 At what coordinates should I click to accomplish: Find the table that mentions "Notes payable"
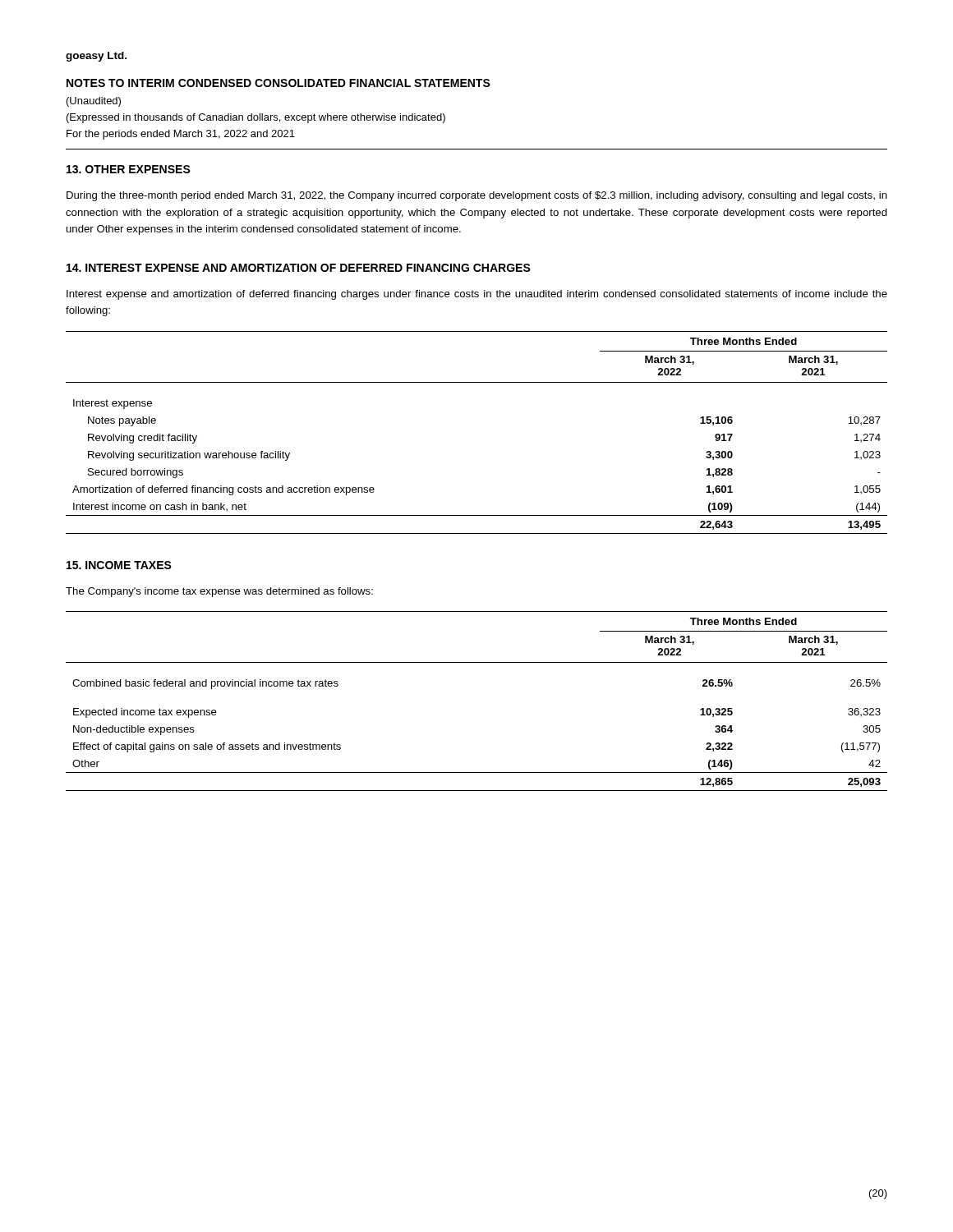click(x=476, y=432)
